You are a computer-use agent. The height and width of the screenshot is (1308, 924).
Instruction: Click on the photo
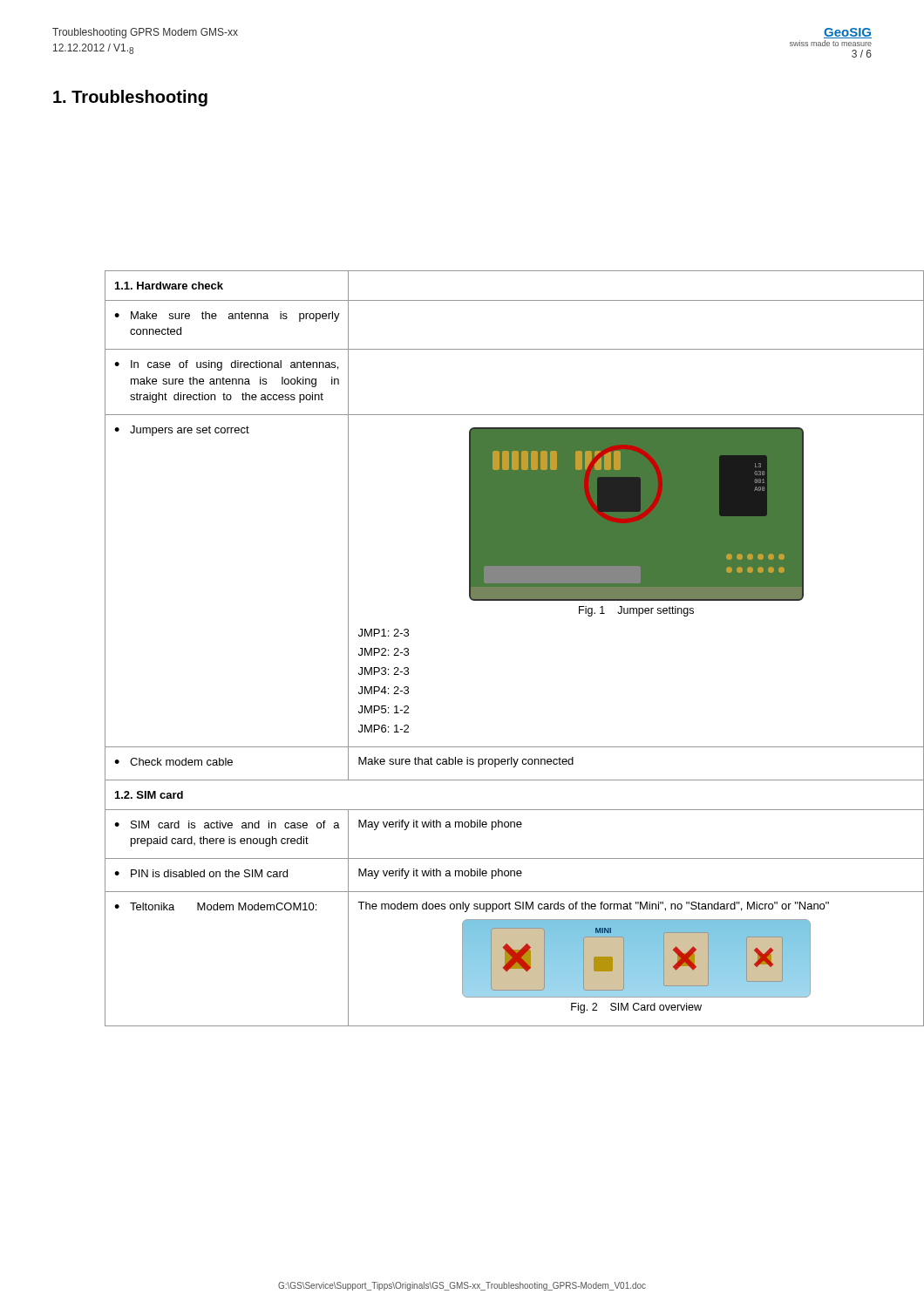click(x=636, y=514)
